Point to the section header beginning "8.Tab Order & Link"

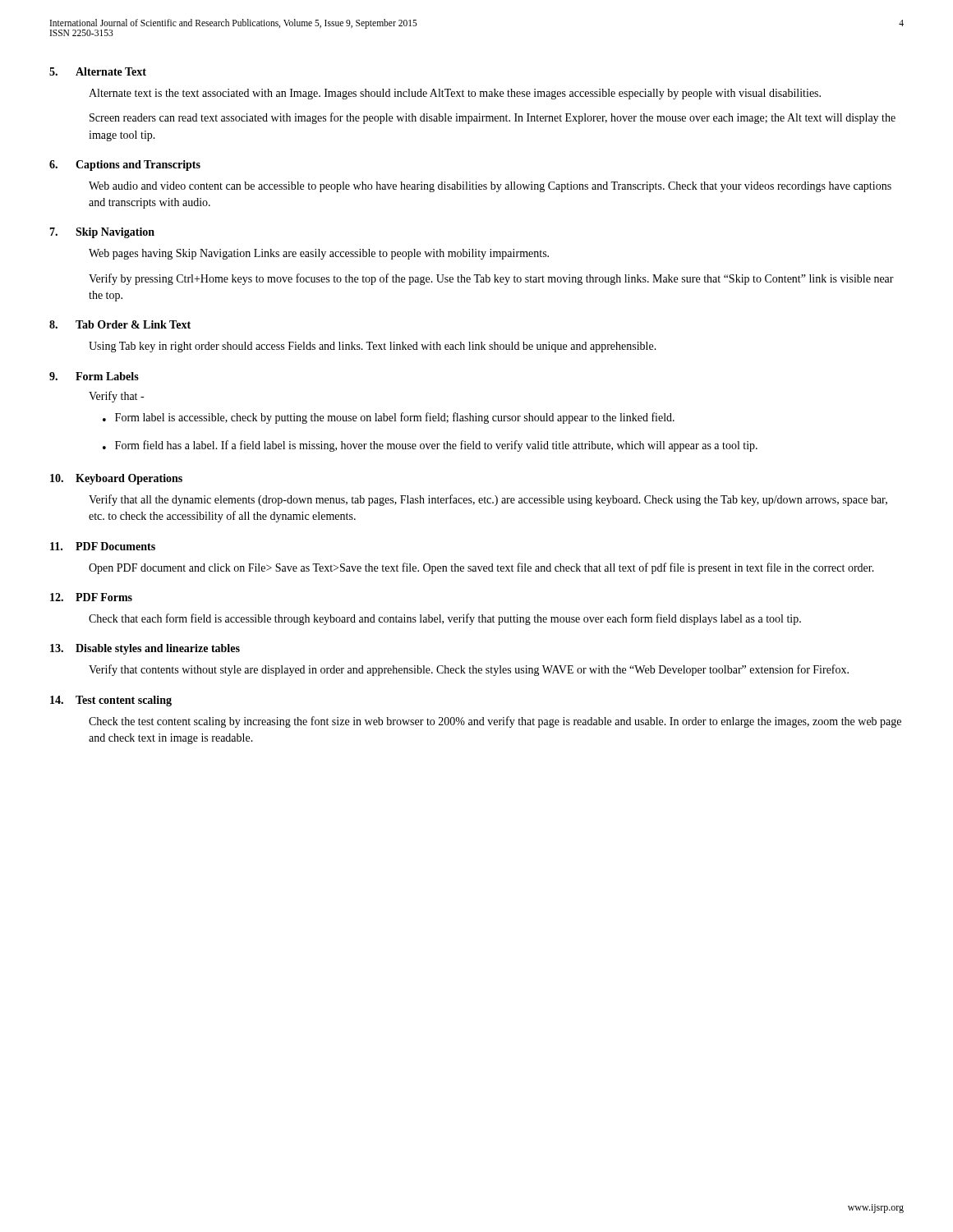tap(120, 326)
